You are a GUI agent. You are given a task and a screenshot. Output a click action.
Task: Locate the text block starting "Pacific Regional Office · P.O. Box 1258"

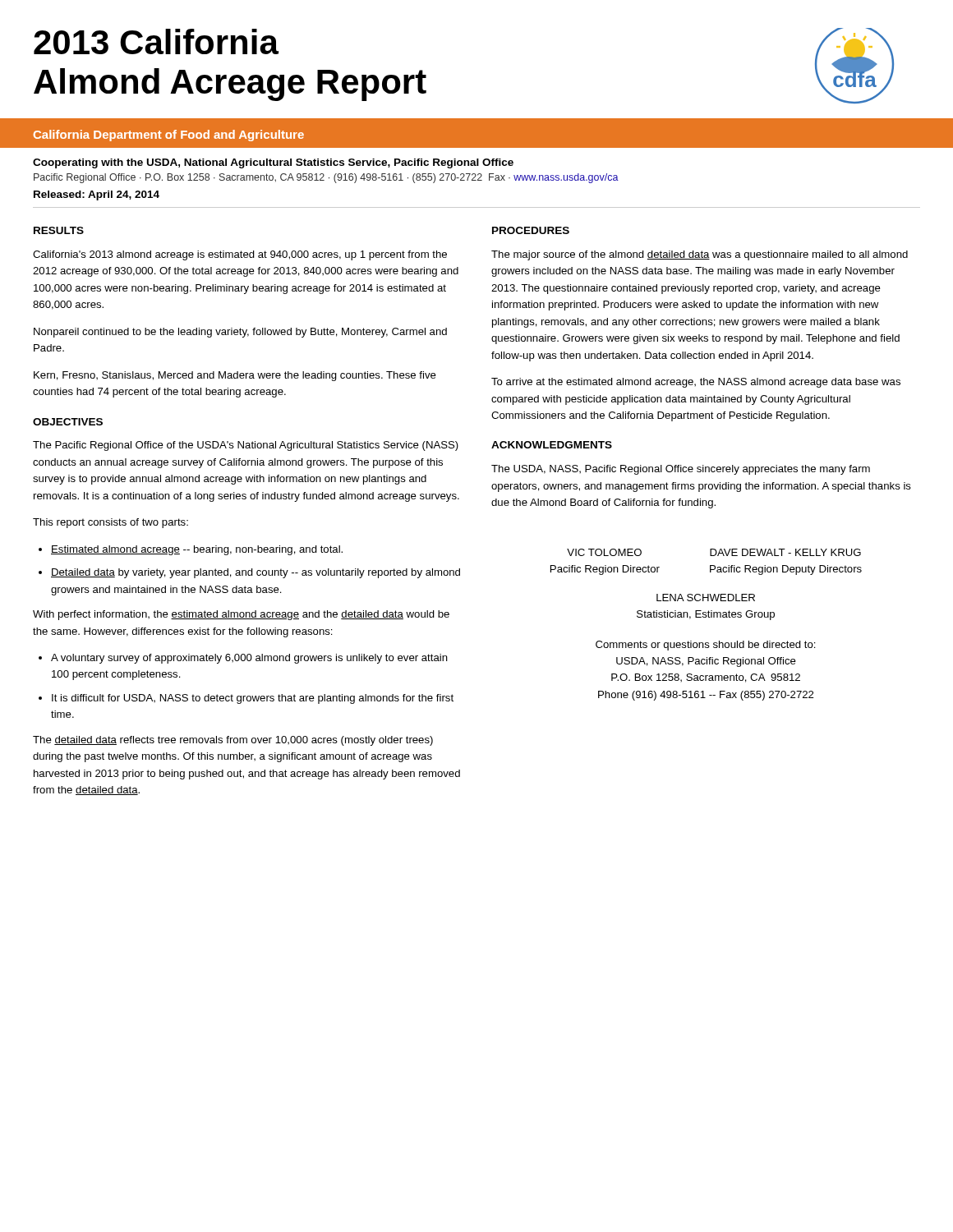tap(326, 177)
